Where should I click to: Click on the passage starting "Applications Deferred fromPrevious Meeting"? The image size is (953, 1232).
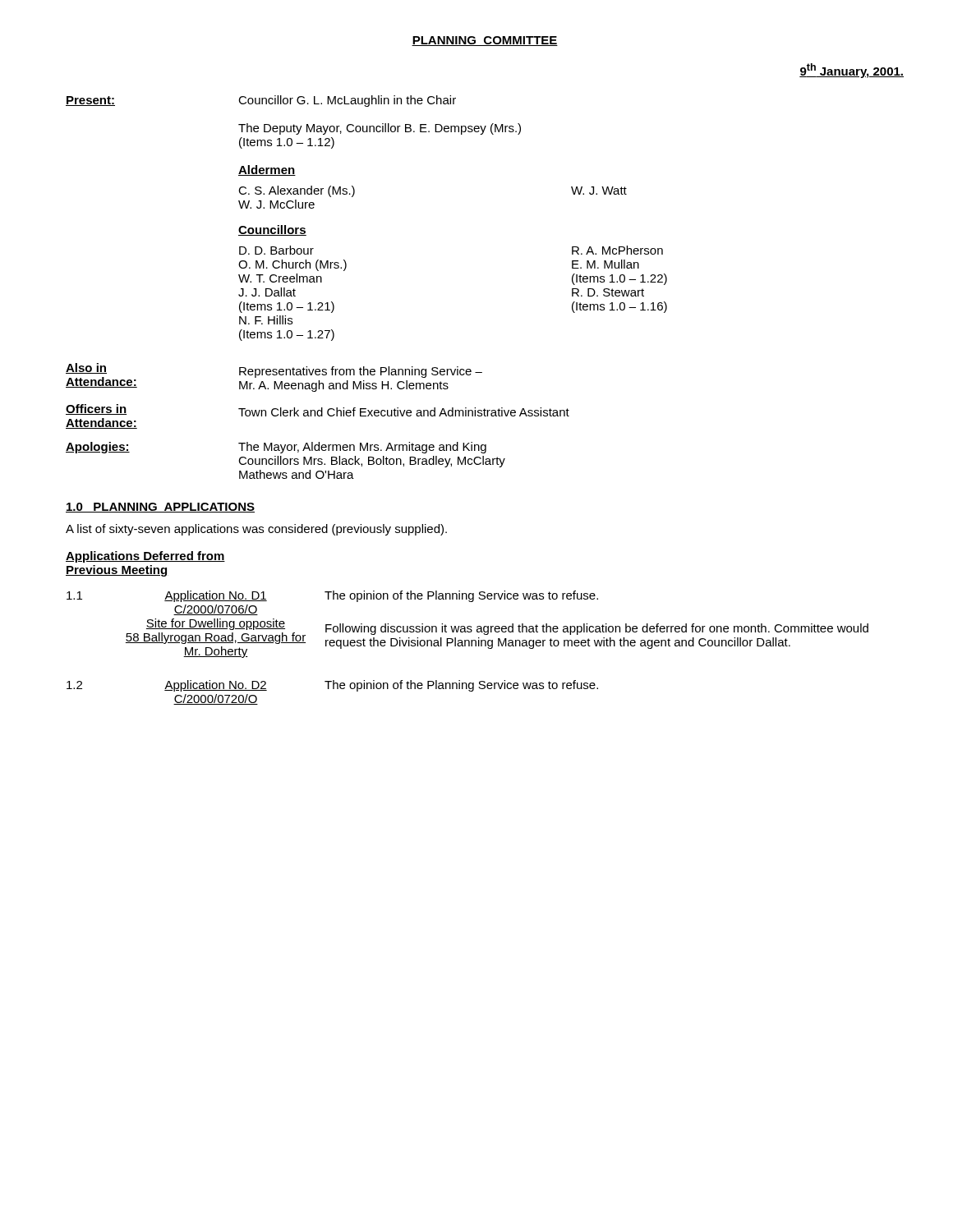145,563
